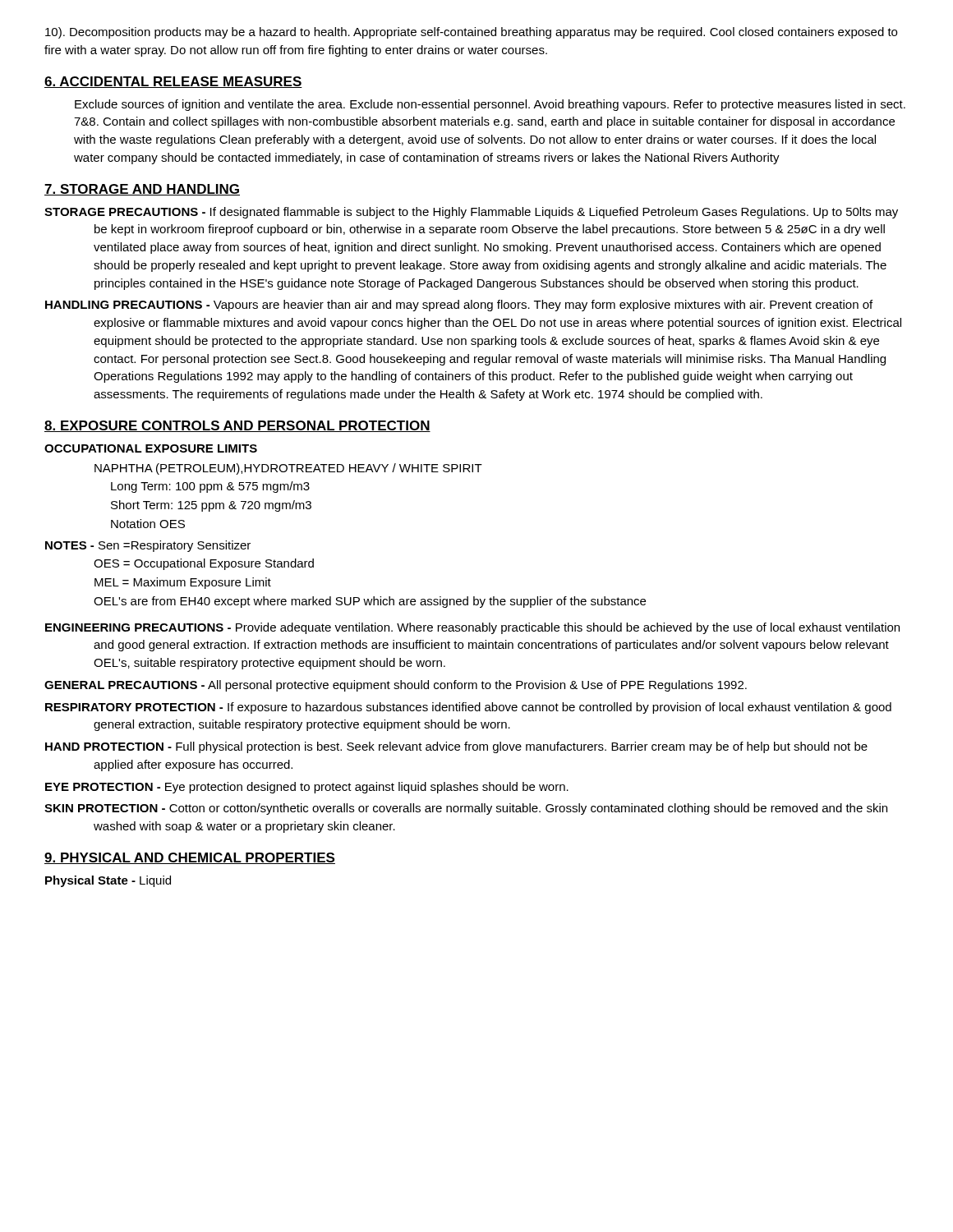The image size is (953, 1232).
Task: Select the text block that reads "Long Term: 100 ppm & 575"
Action: click(x=210, y=486)
